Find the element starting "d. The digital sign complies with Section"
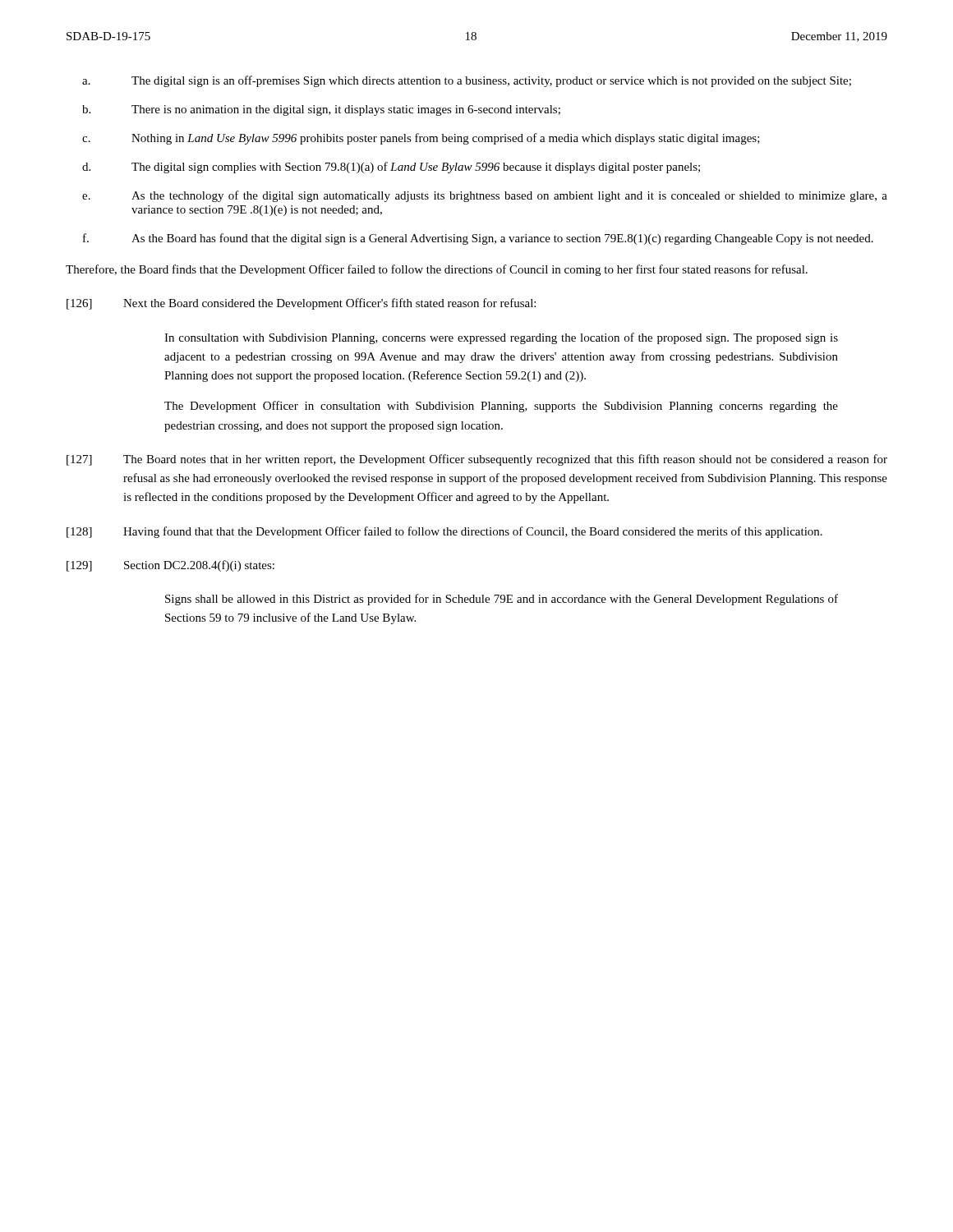This screenshot has height=1232, width=953. 476,167
